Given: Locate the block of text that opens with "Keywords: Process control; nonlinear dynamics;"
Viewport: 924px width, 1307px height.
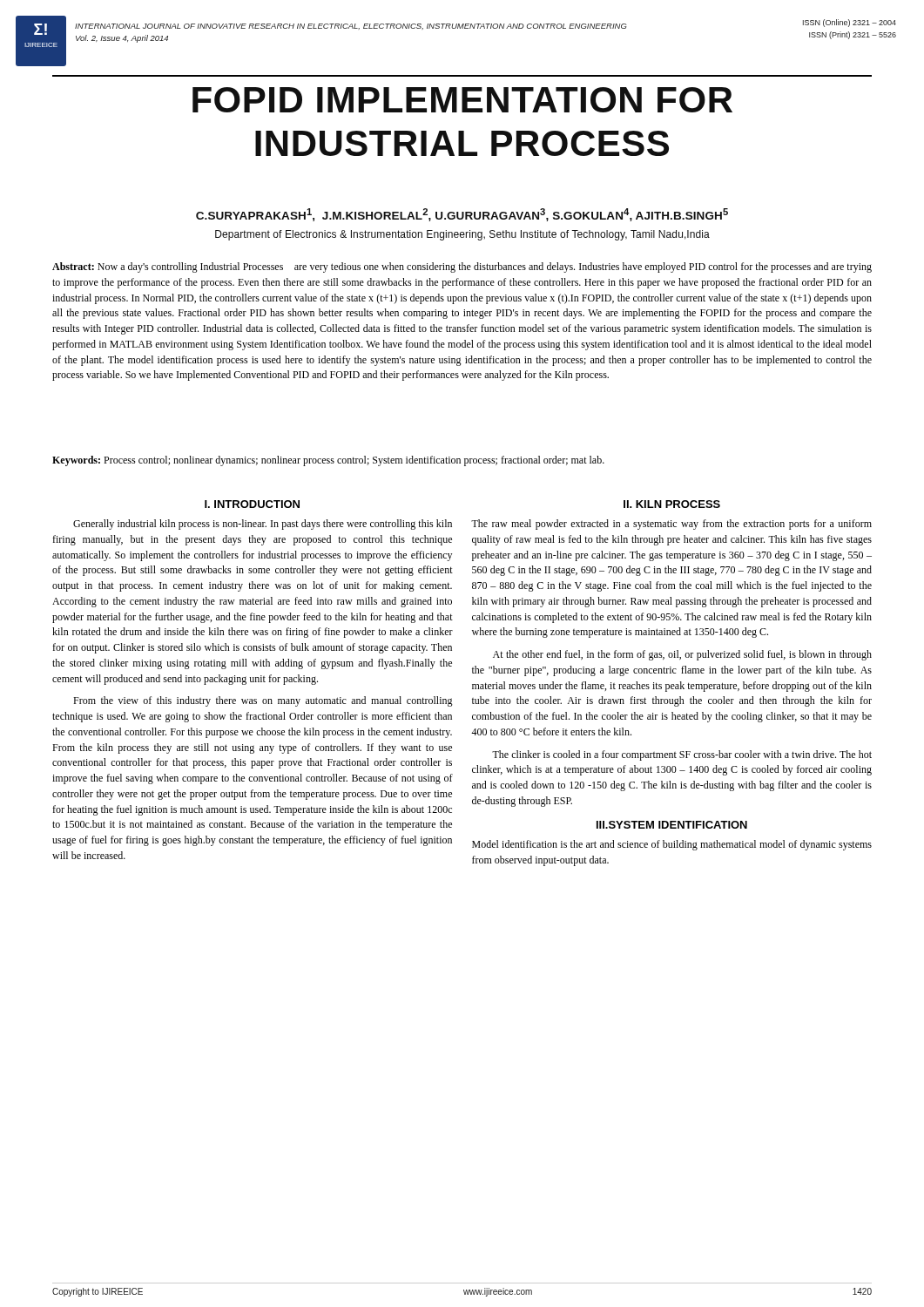Looking at the screenshot, I should click(x=328, y=460).
